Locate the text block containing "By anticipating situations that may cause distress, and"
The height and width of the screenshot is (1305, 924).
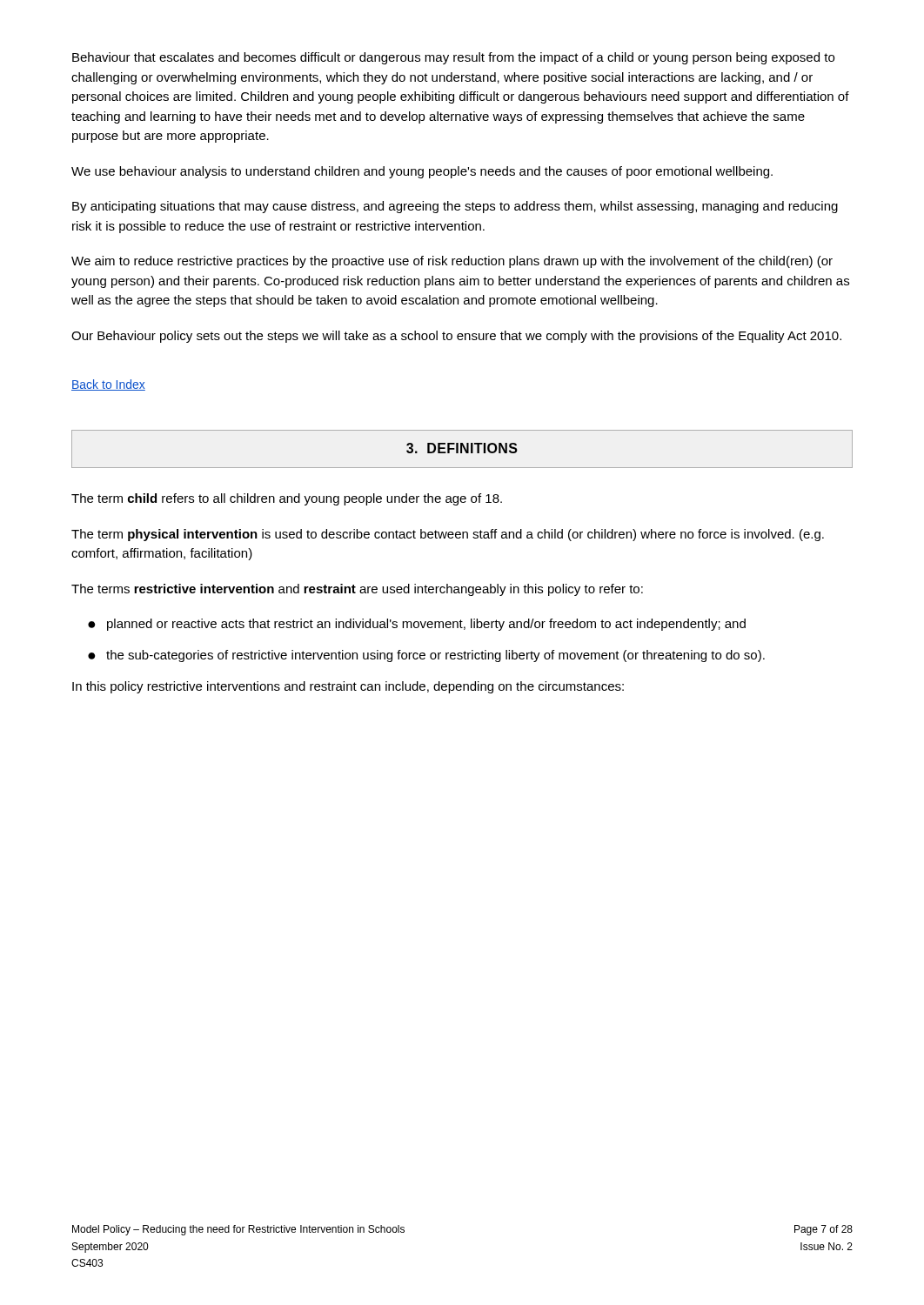tap(455, 216)
